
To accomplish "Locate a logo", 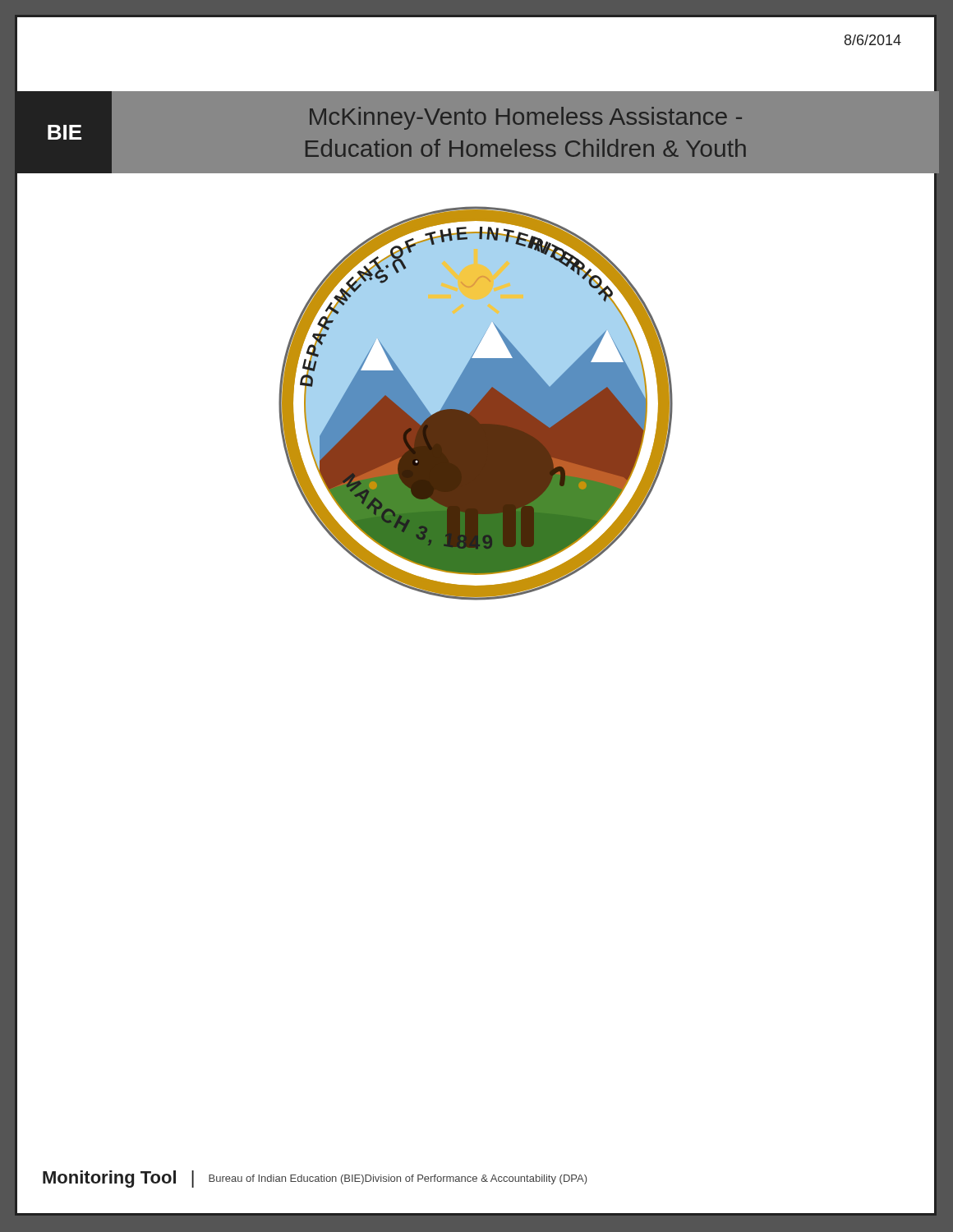I will 476,403.
